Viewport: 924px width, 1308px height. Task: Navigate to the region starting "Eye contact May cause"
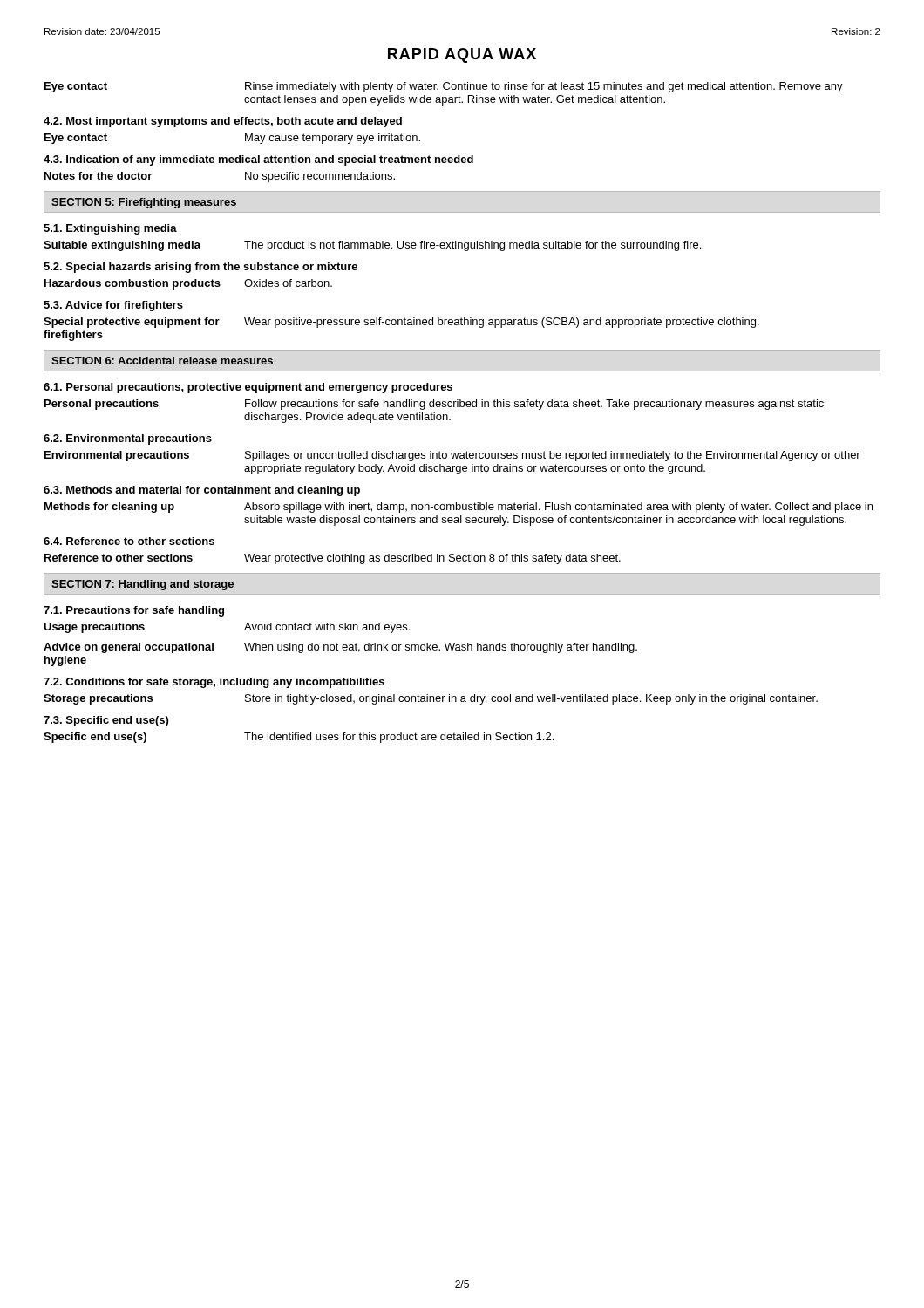74,138
